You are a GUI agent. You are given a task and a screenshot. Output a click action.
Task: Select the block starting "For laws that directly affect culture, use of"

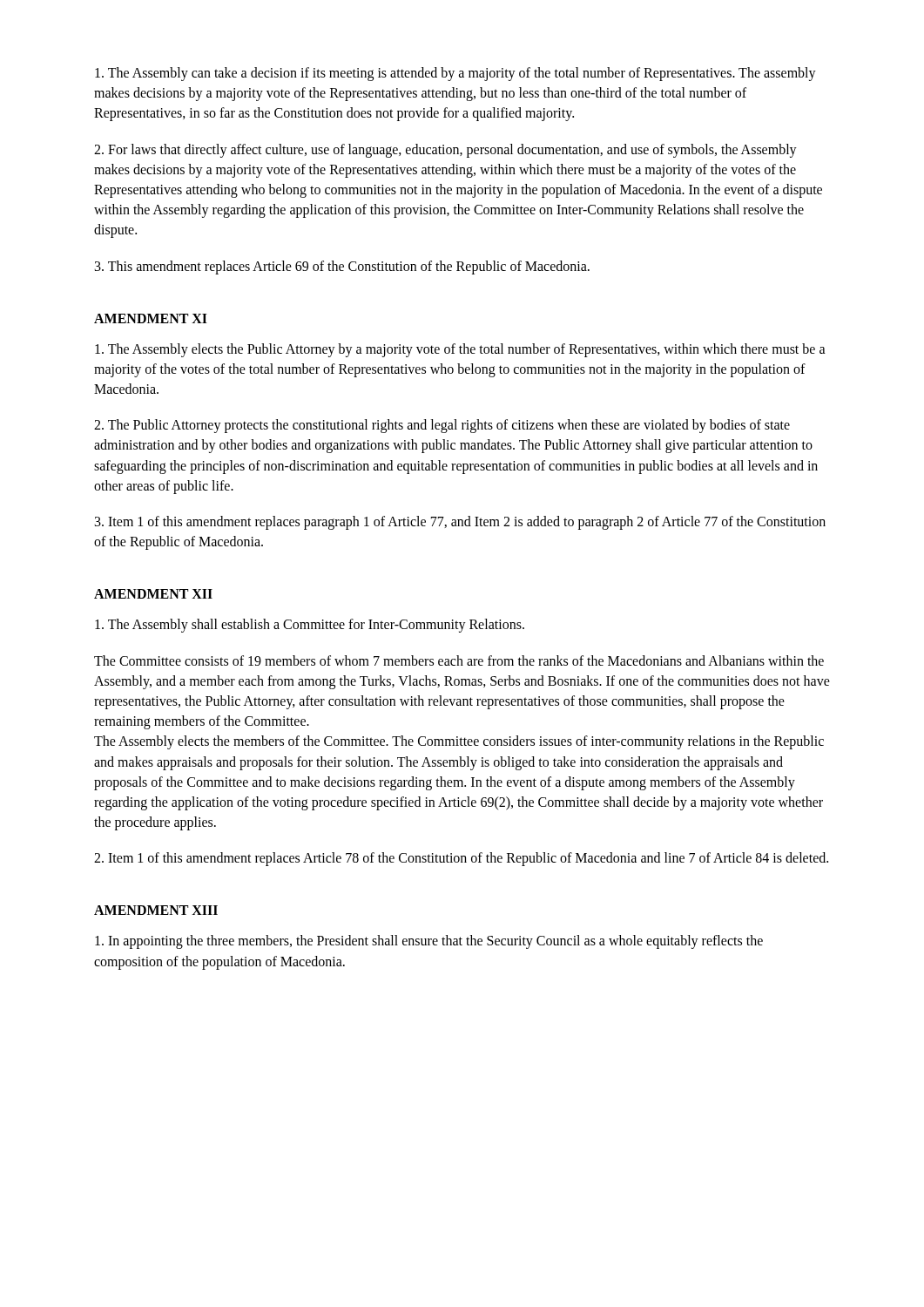[x=458, y=189]
